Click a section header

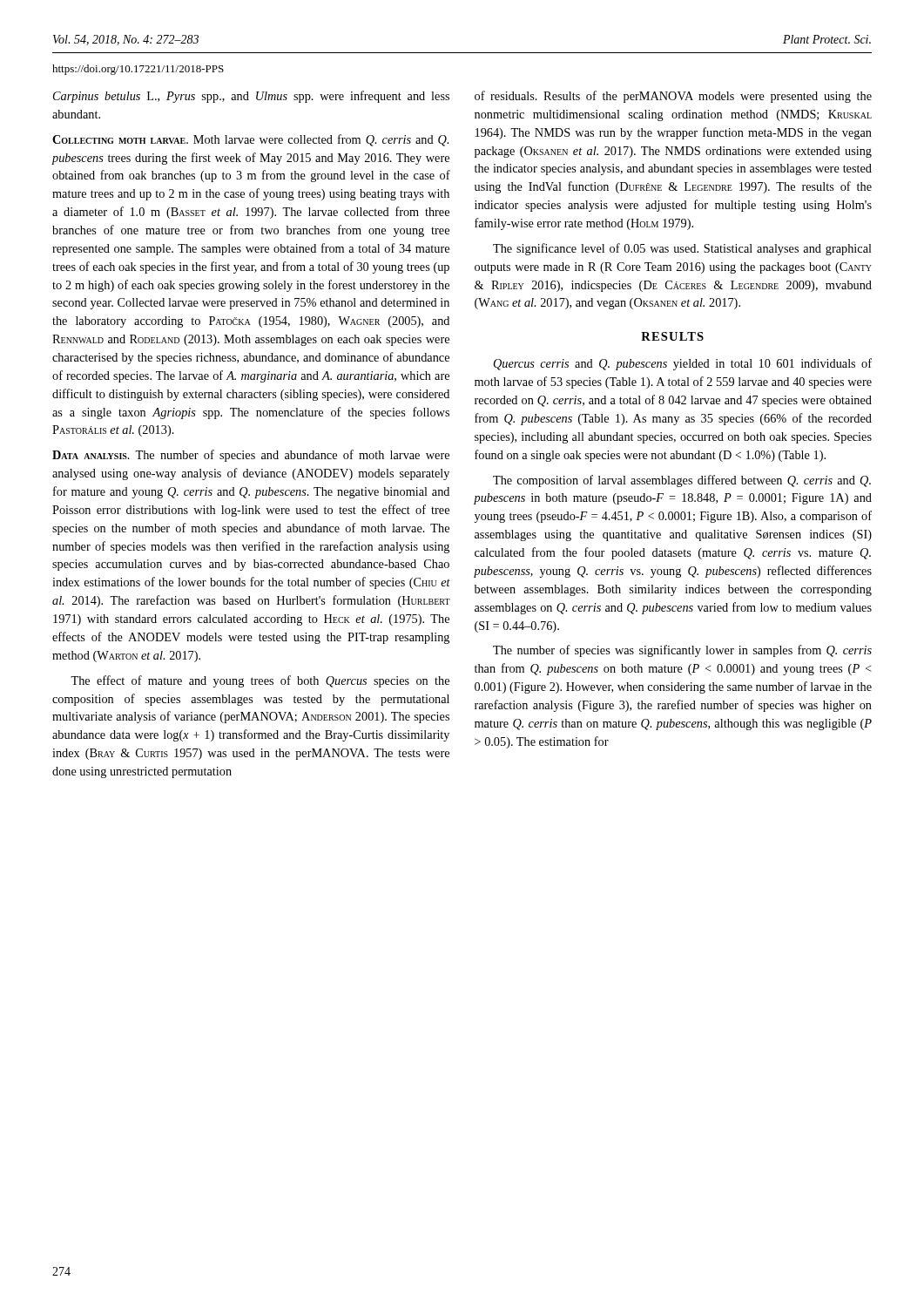[x=673, y=337]
